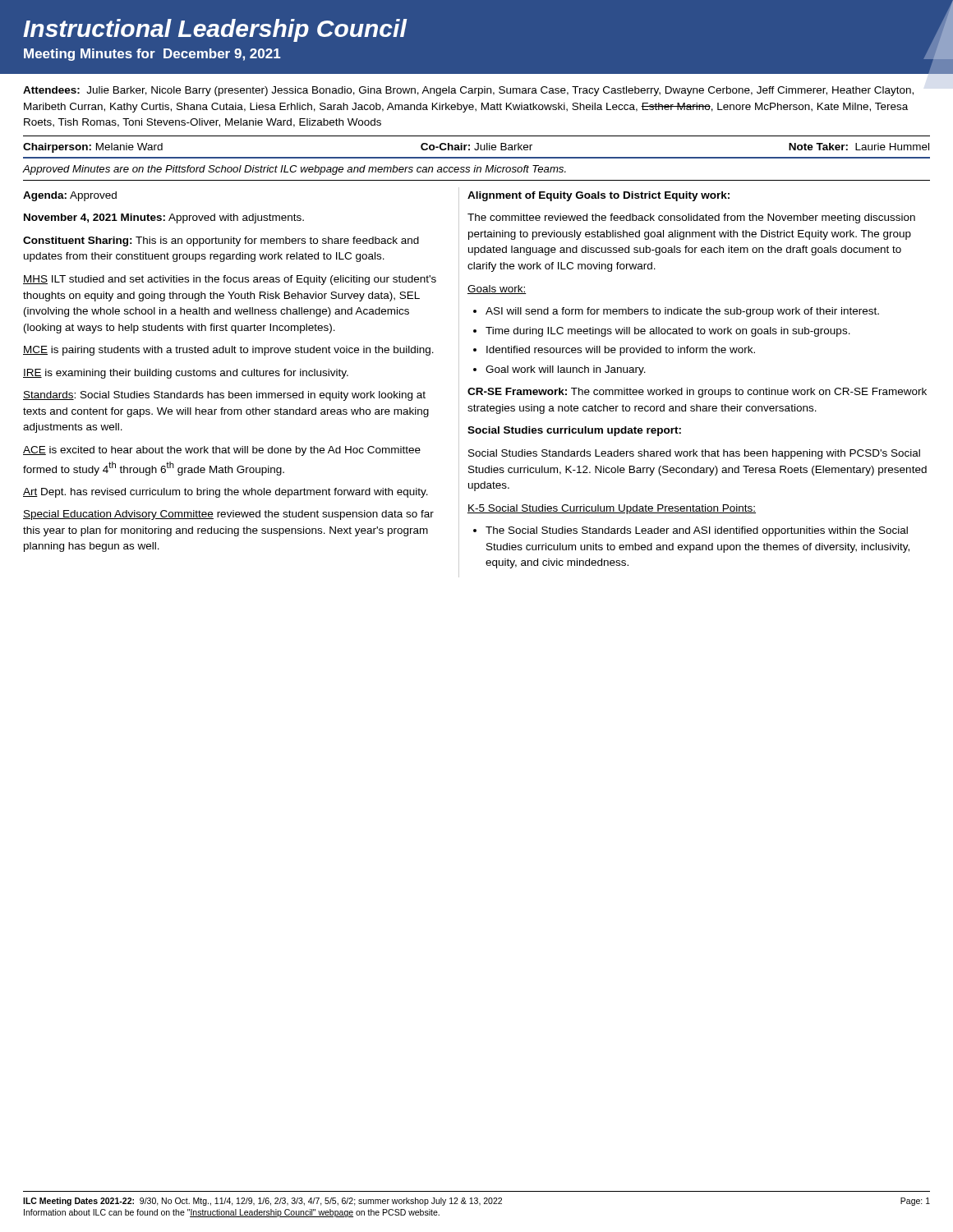Click on the text block starting "Approved Minutes are on"
Image resolution: width=953 pixels, height=1232 pixels.
295,169
